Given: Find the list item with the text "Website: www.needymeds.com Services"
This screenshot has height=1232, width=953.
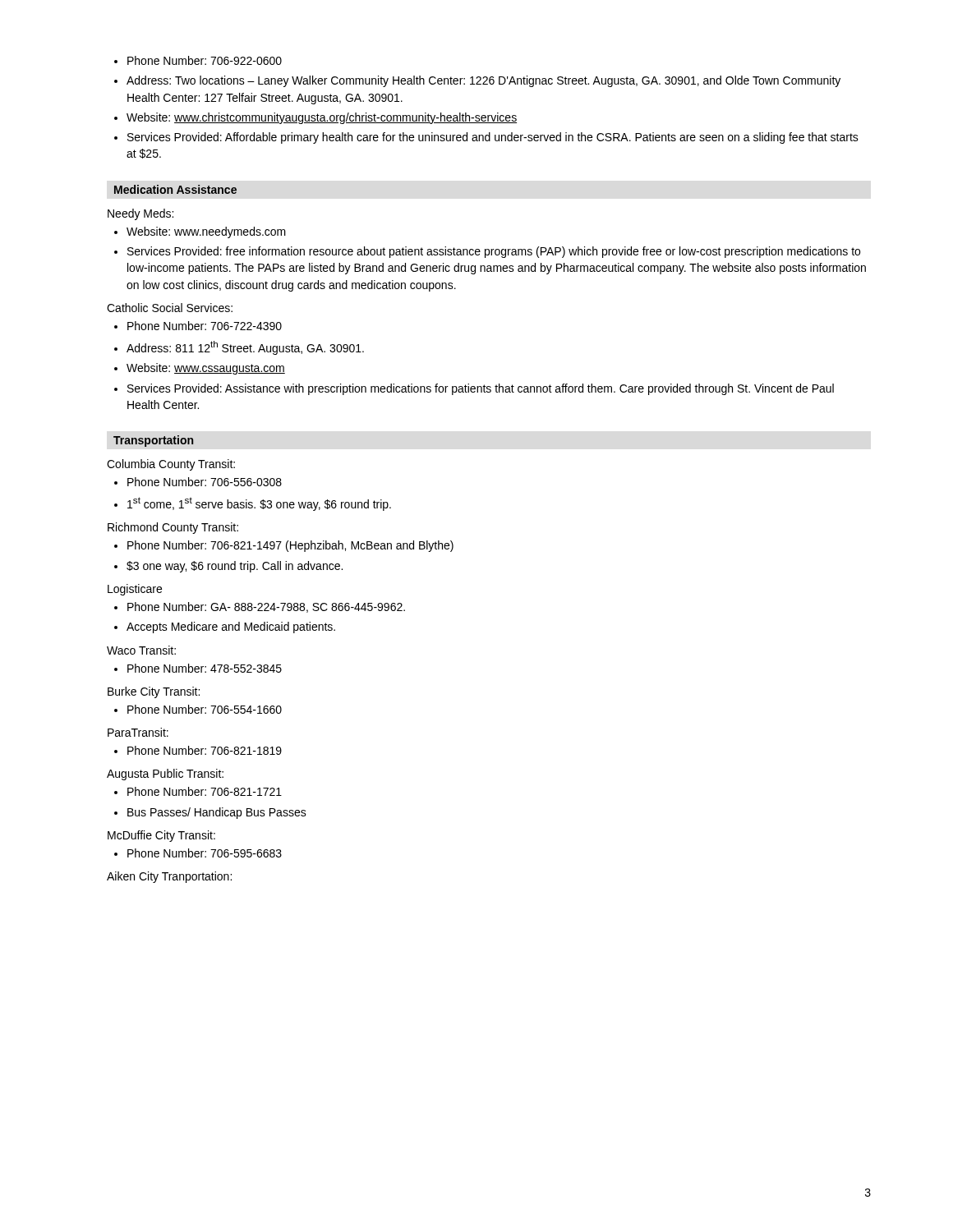Looking at the screenshot, I should (x=489, y=258).
